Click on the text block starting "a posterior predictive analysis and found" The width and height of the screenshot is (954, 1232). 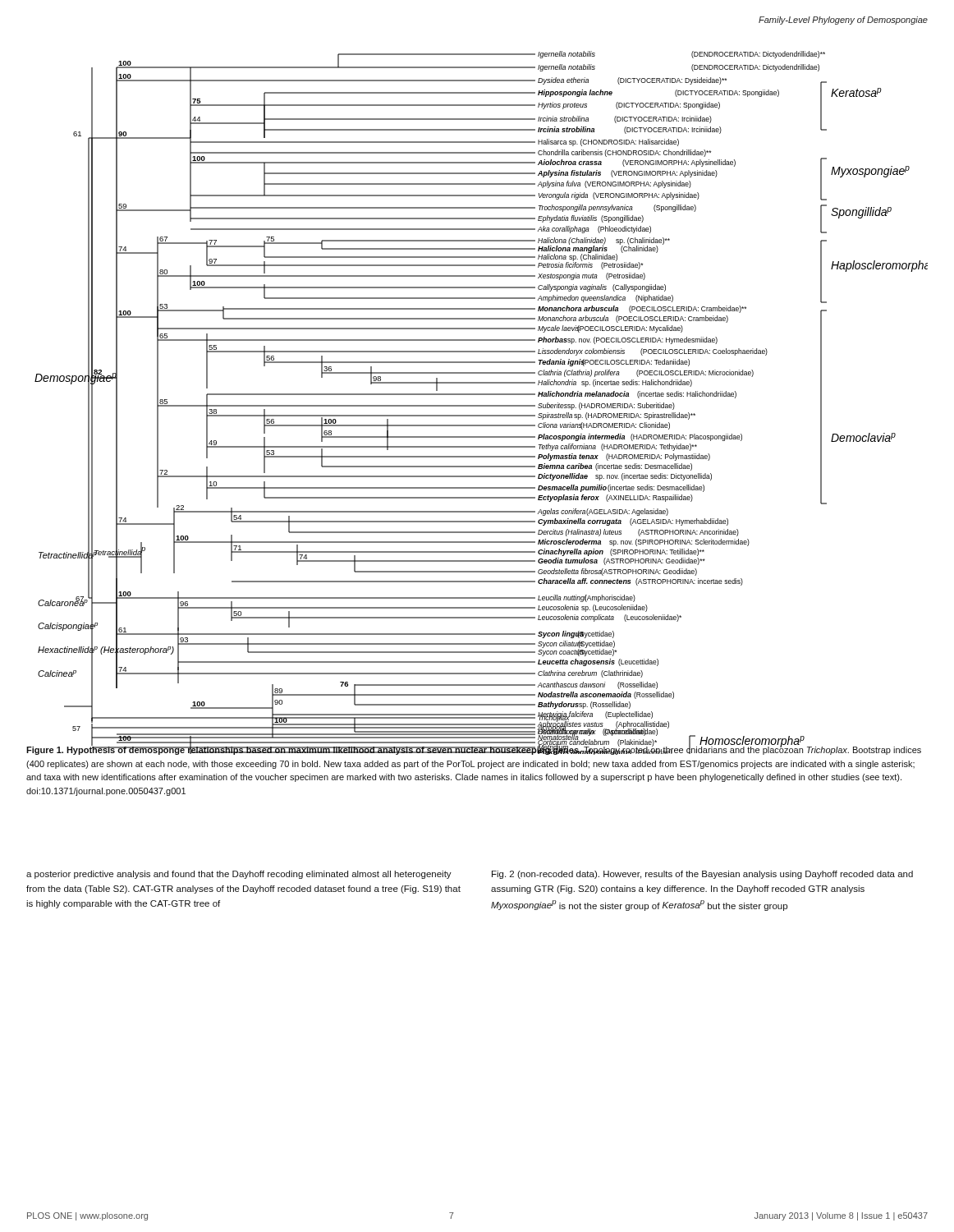[x=243, y=889]
